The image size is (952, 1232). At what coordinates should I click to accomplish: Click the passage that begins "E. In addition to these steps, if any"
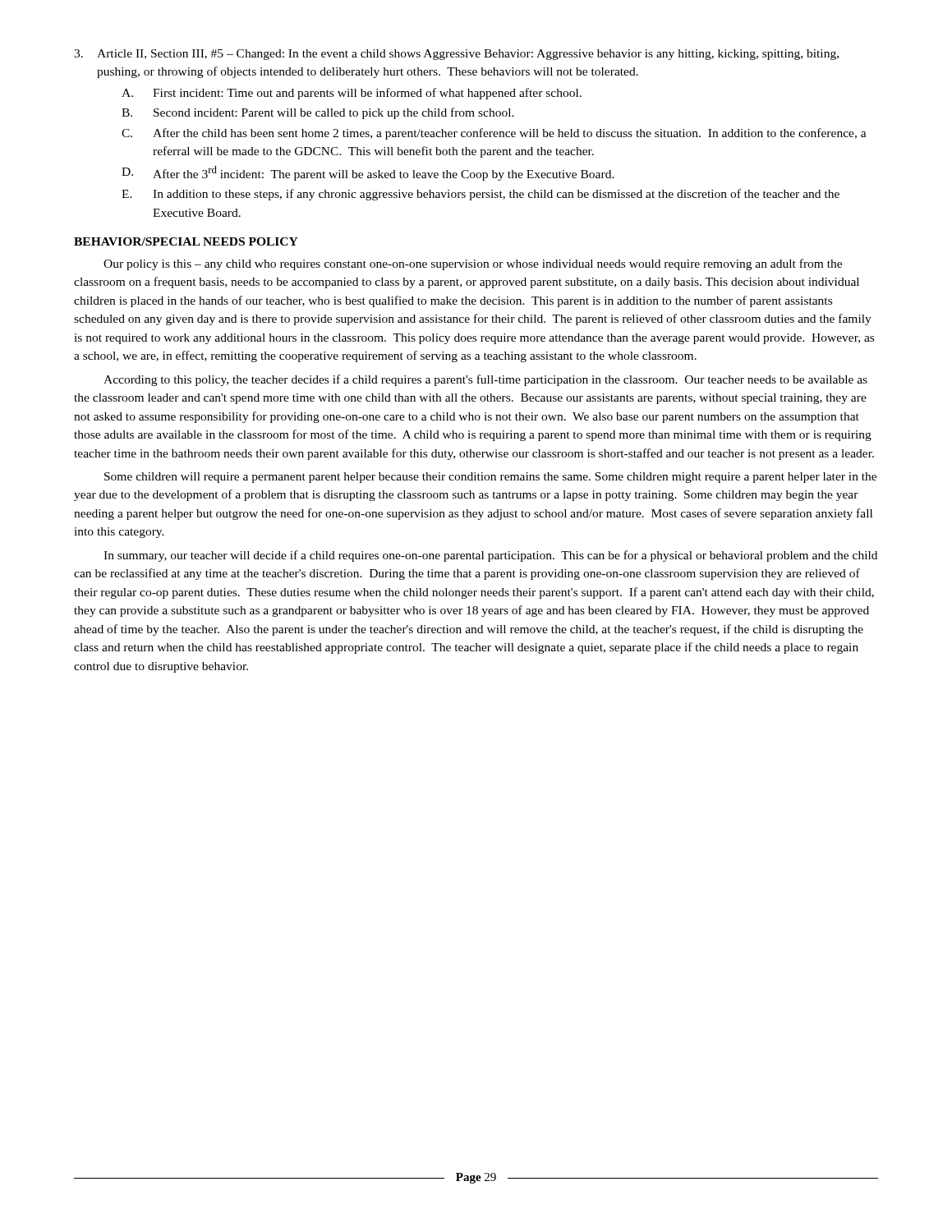(487, 204)
